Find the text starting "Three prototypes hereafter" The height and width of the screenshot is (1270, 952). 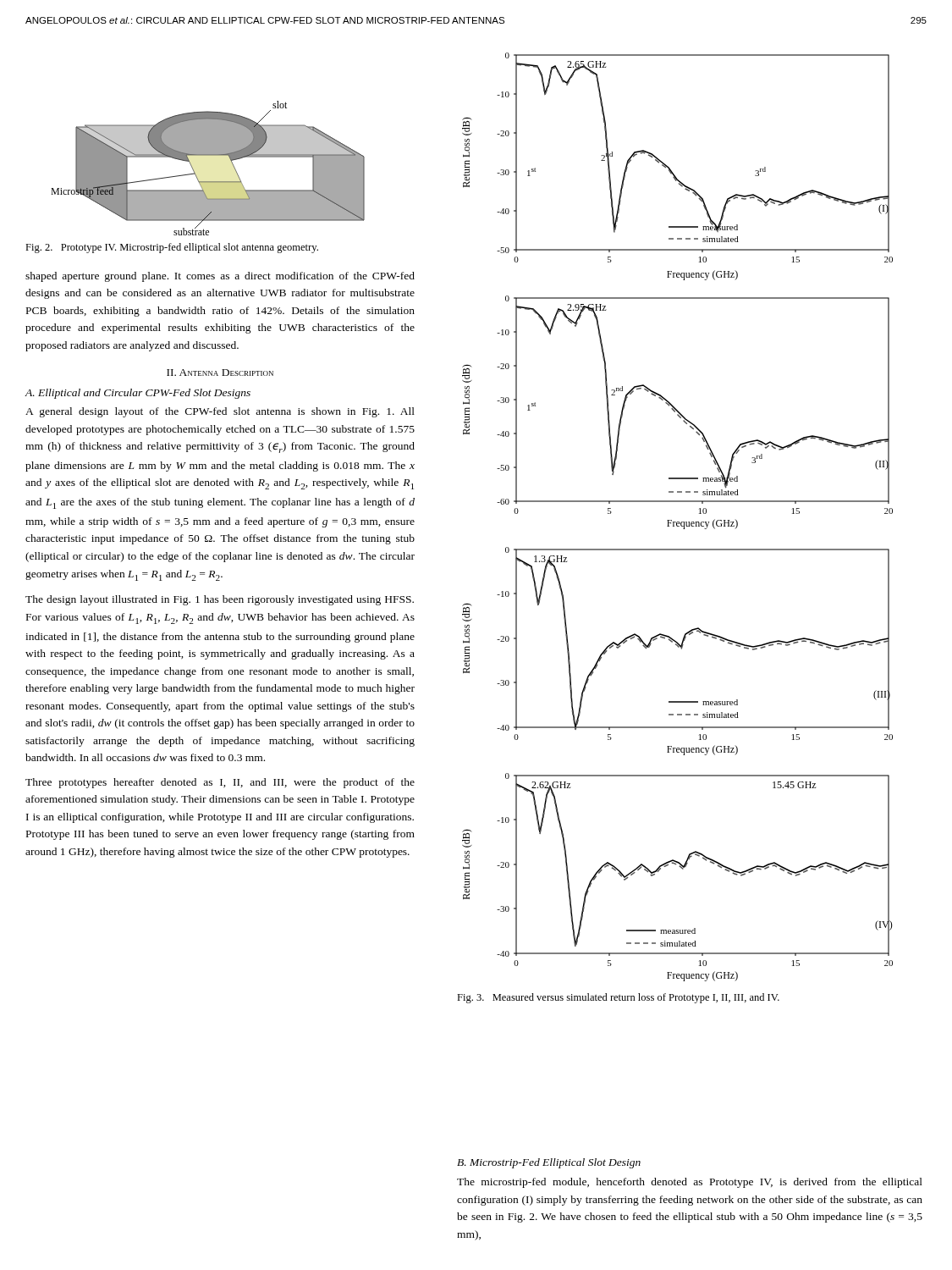pos(220,816)
